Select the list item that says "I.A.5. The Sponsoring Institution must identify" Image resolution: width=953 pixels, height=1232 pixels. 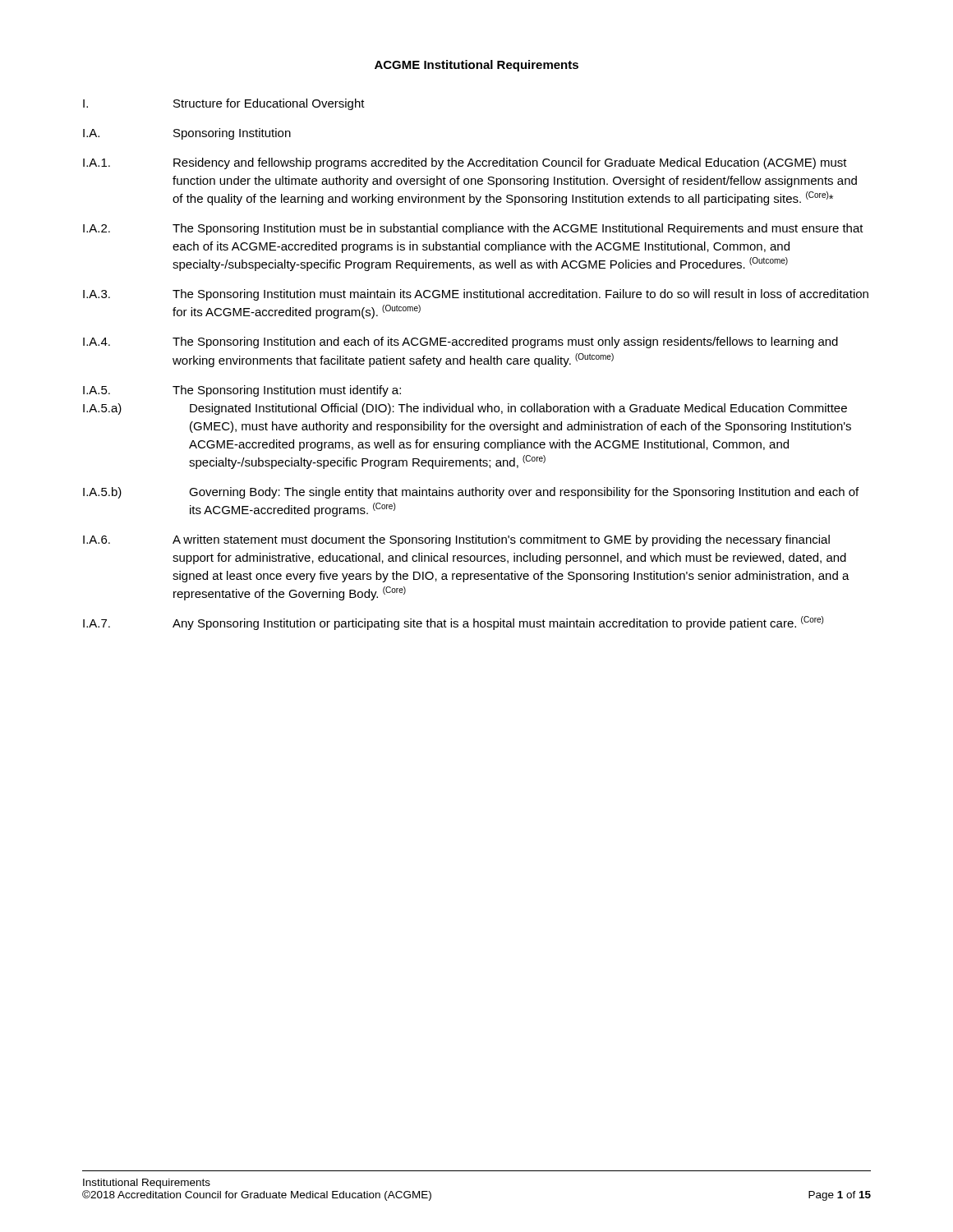click(x=242, y=391)
